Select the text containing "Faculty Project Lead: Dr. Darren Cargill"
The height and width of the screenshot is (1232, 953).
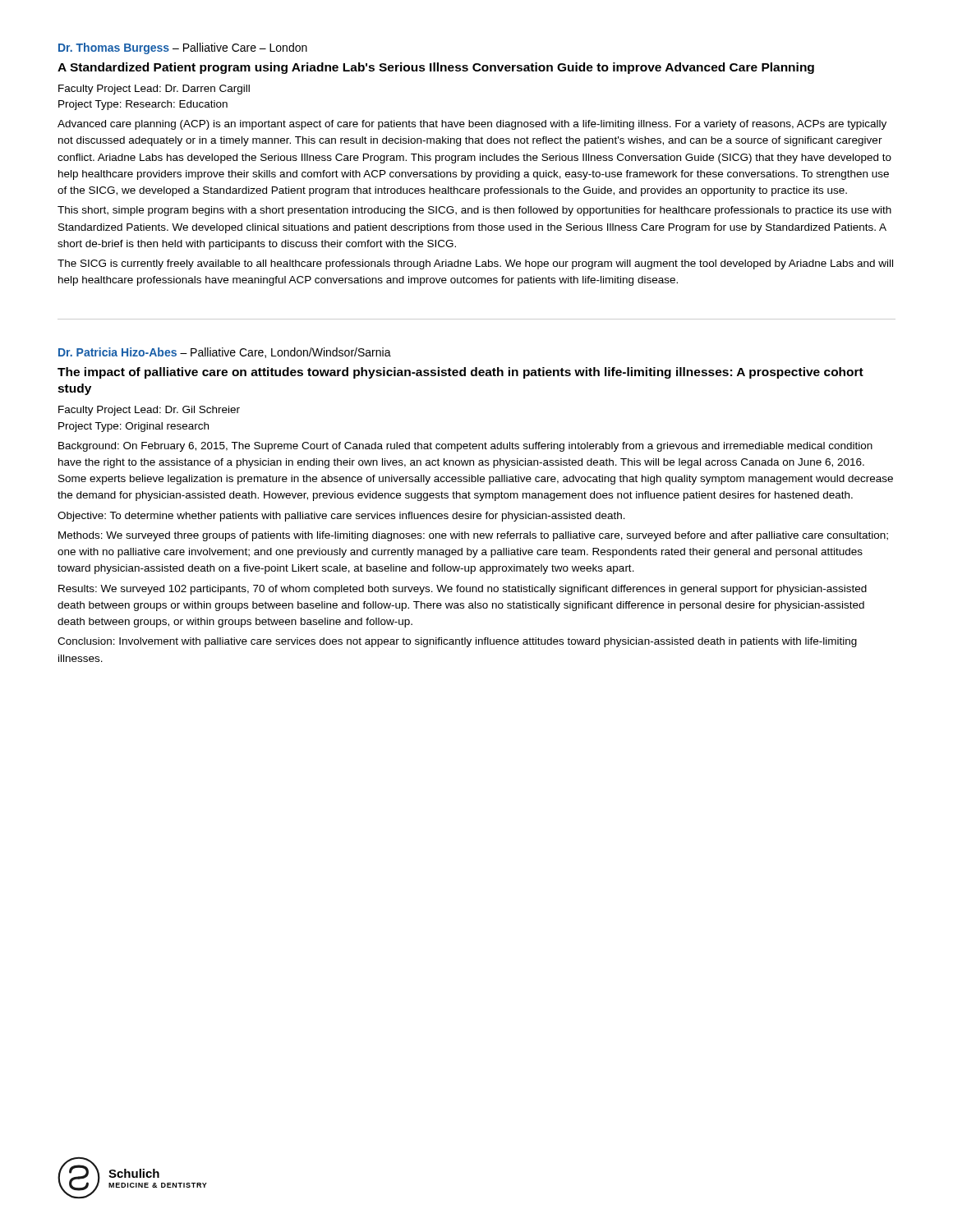tap(154, 88)
